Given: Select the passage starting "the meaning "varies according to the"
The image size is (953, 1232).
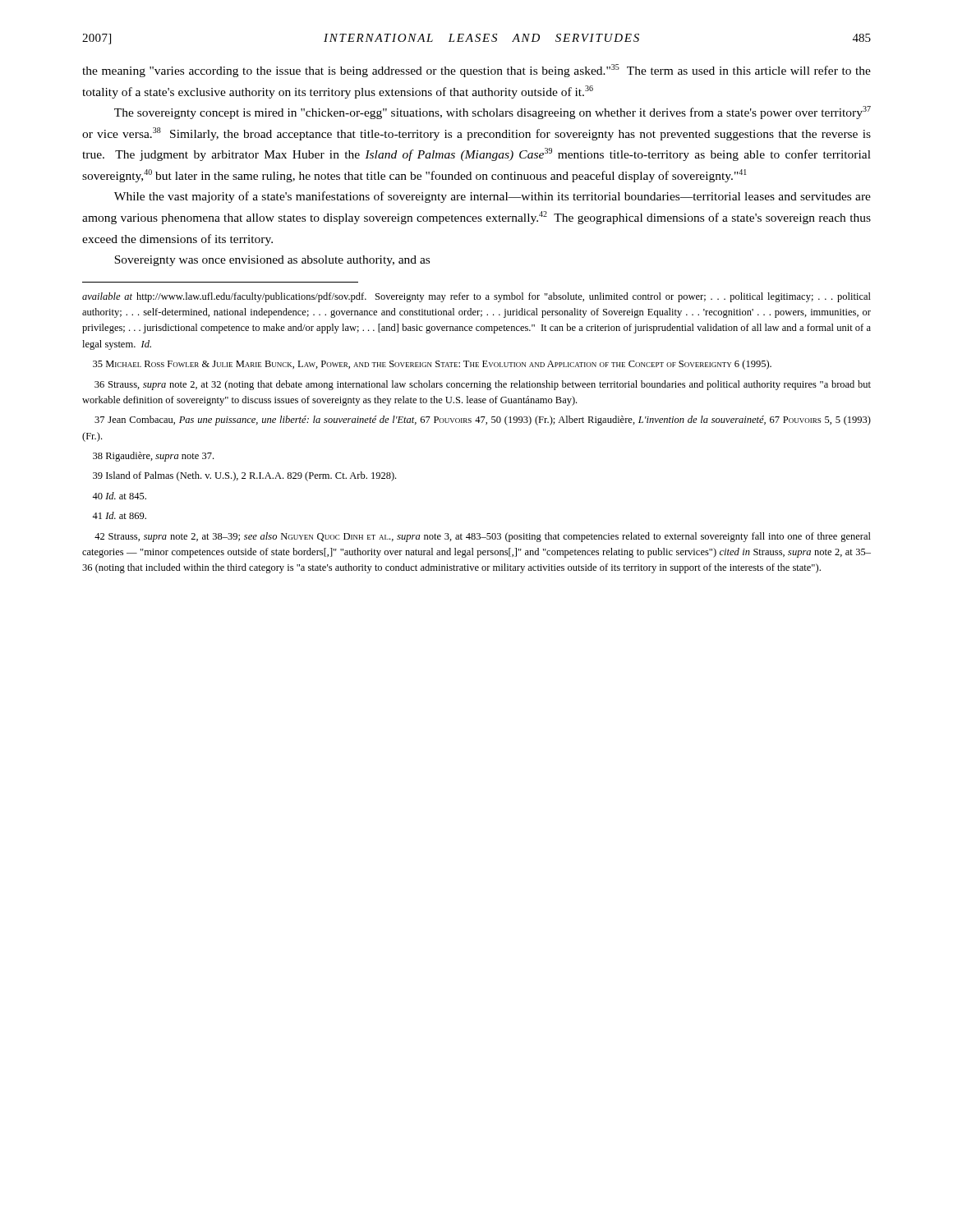Looking at the screenshot, I should pos(476,81).
